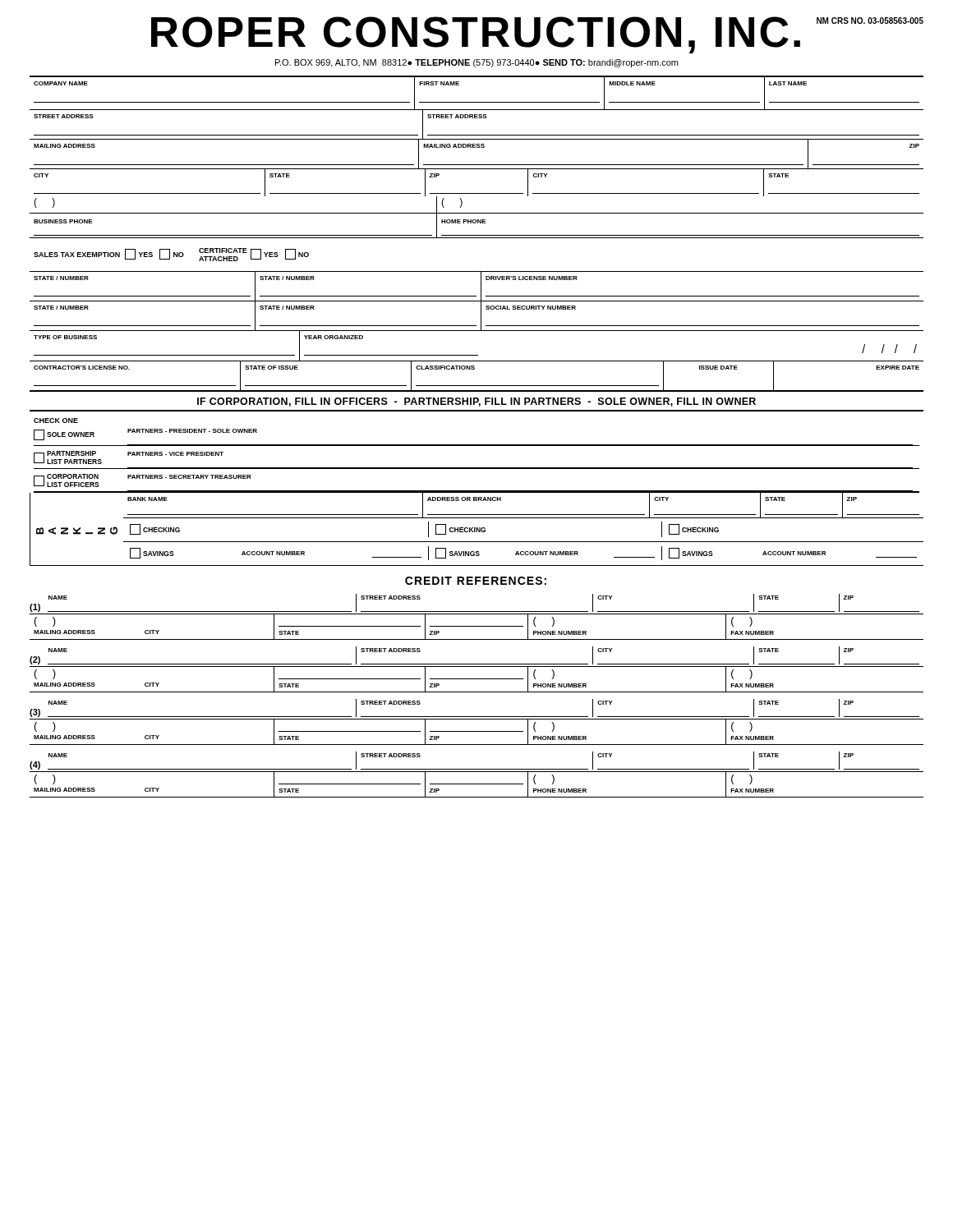Viewport: 953px width, 1232px height.
Task: Find the text starting "(1) NAME STREET ADDRESS CITY STATE ZIP"
Action: point(476,615)
